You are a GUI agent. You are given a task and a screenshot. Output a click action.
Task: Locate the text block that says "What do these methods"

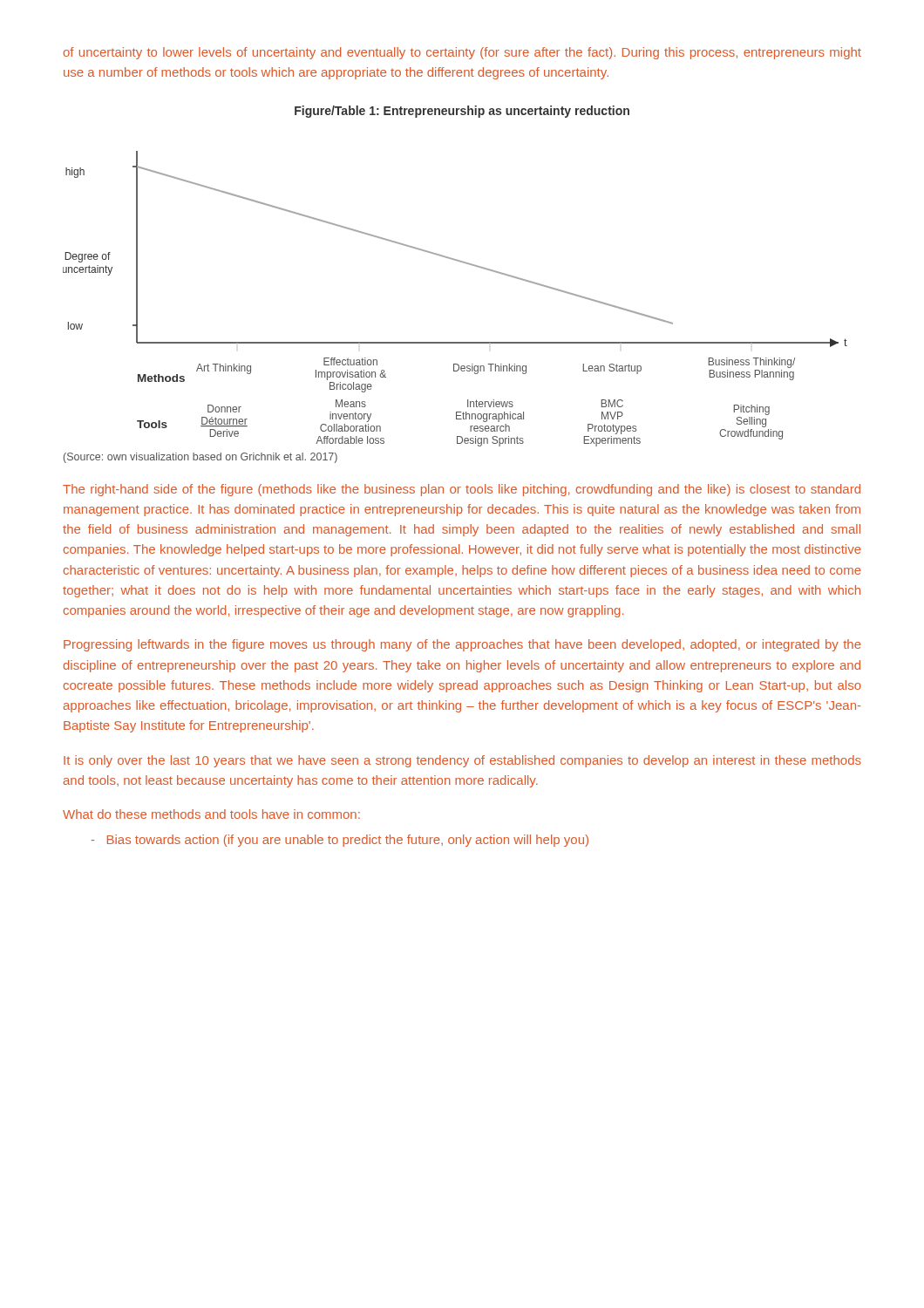(x=212, y=814)
